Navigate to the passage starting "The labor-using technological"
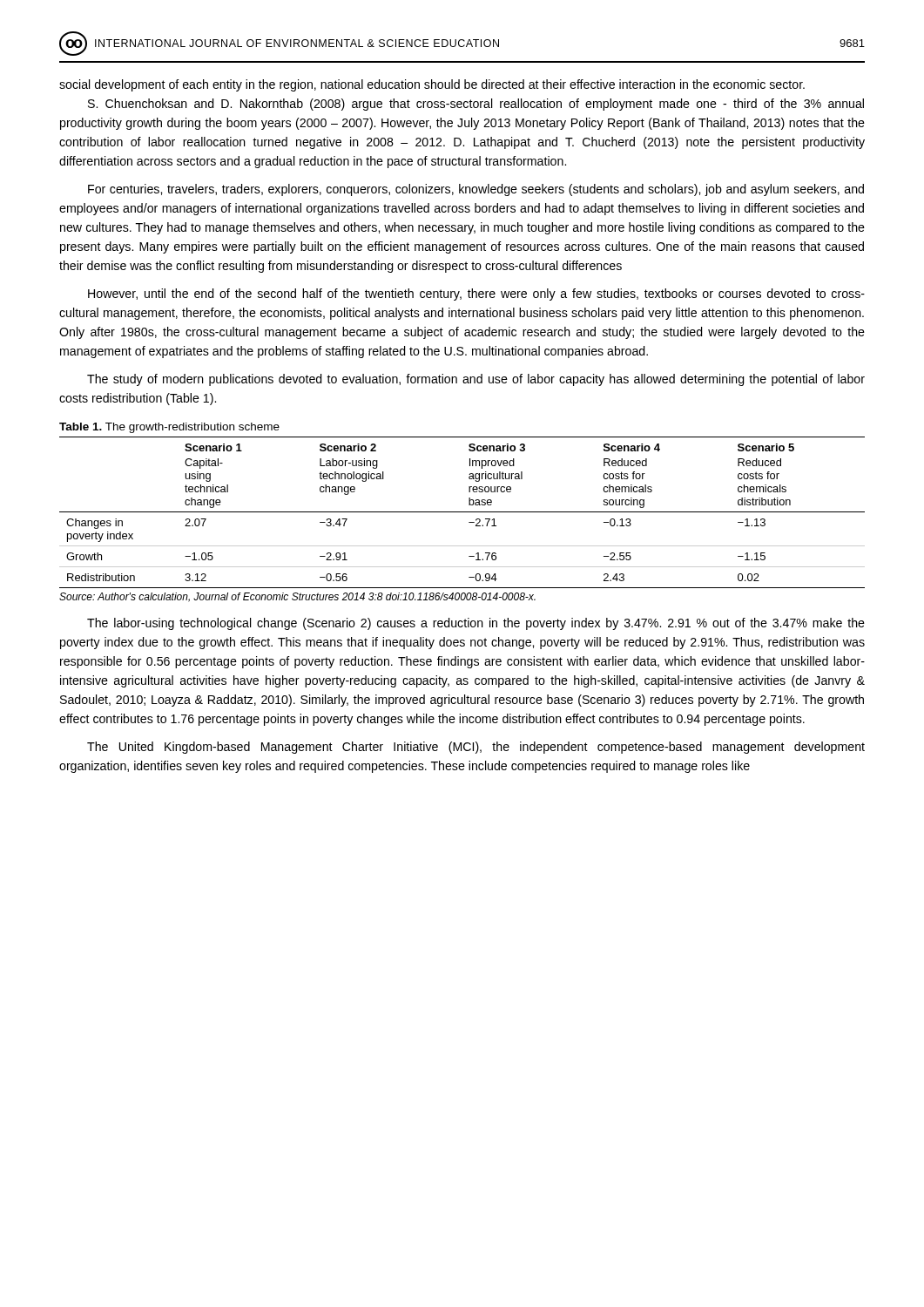The image size is (924, 1307). (x=462, y=671)
